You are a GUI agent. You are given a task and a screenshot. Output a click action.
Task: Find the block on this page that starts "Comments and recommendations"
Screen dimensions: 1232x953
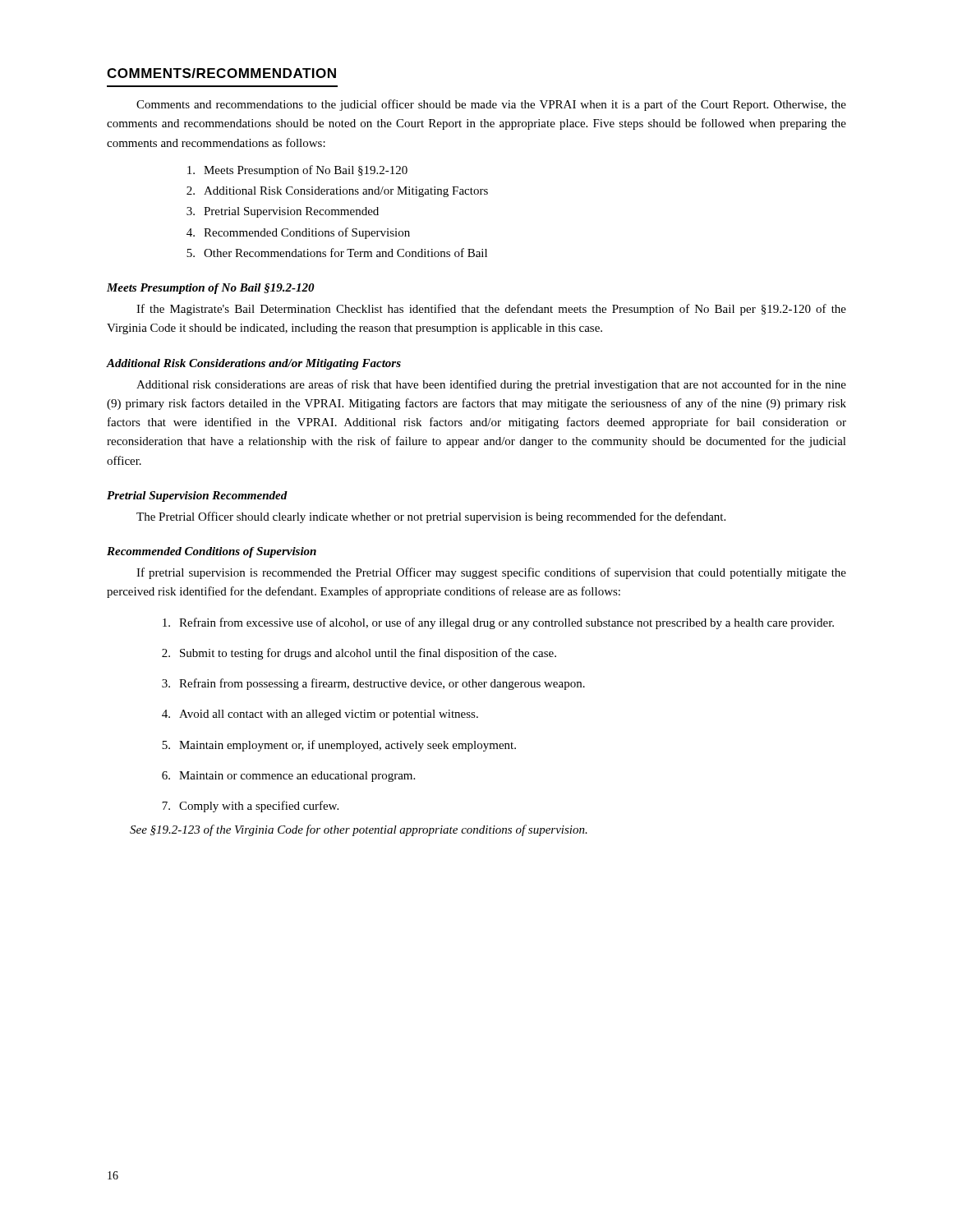(476, 124)
